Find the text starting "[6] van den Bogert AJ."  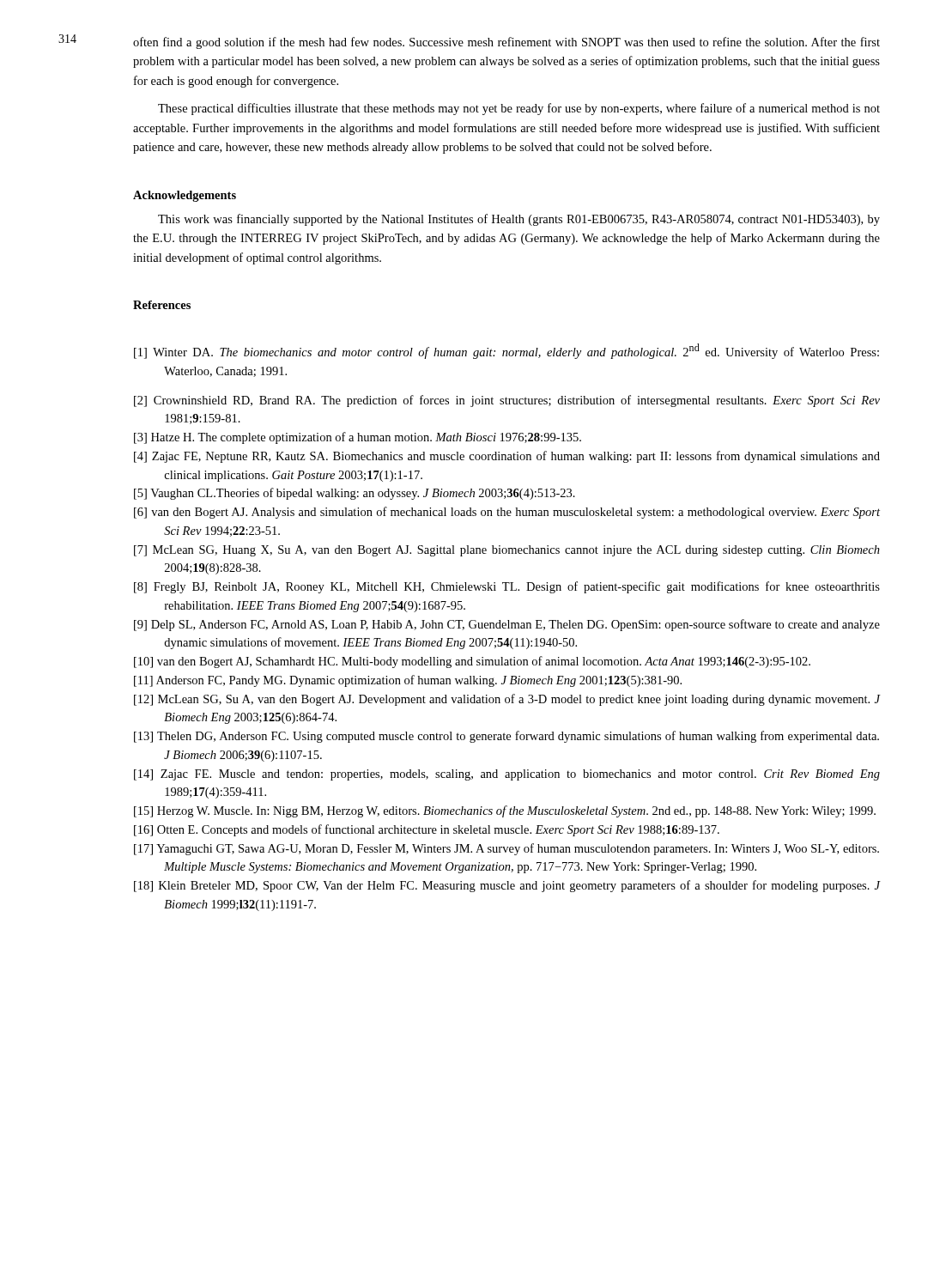pos(507,521)
